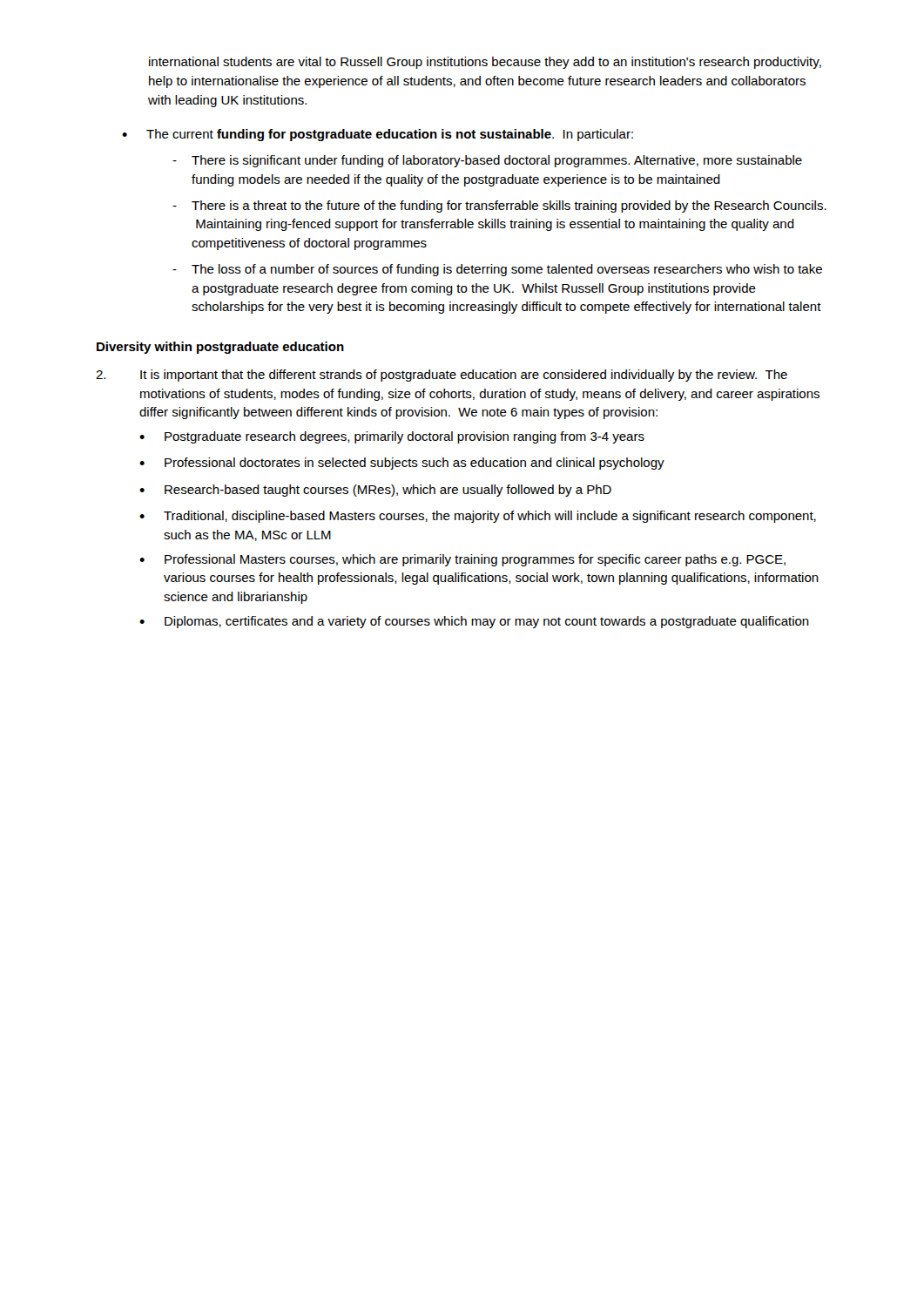Find the block on this page that starts "• Traditional, discipline-based Masters courses,"
Image resolution: width=924 pixels, height=1307 pixels.
pyautogui.click(x=484, y=525)
